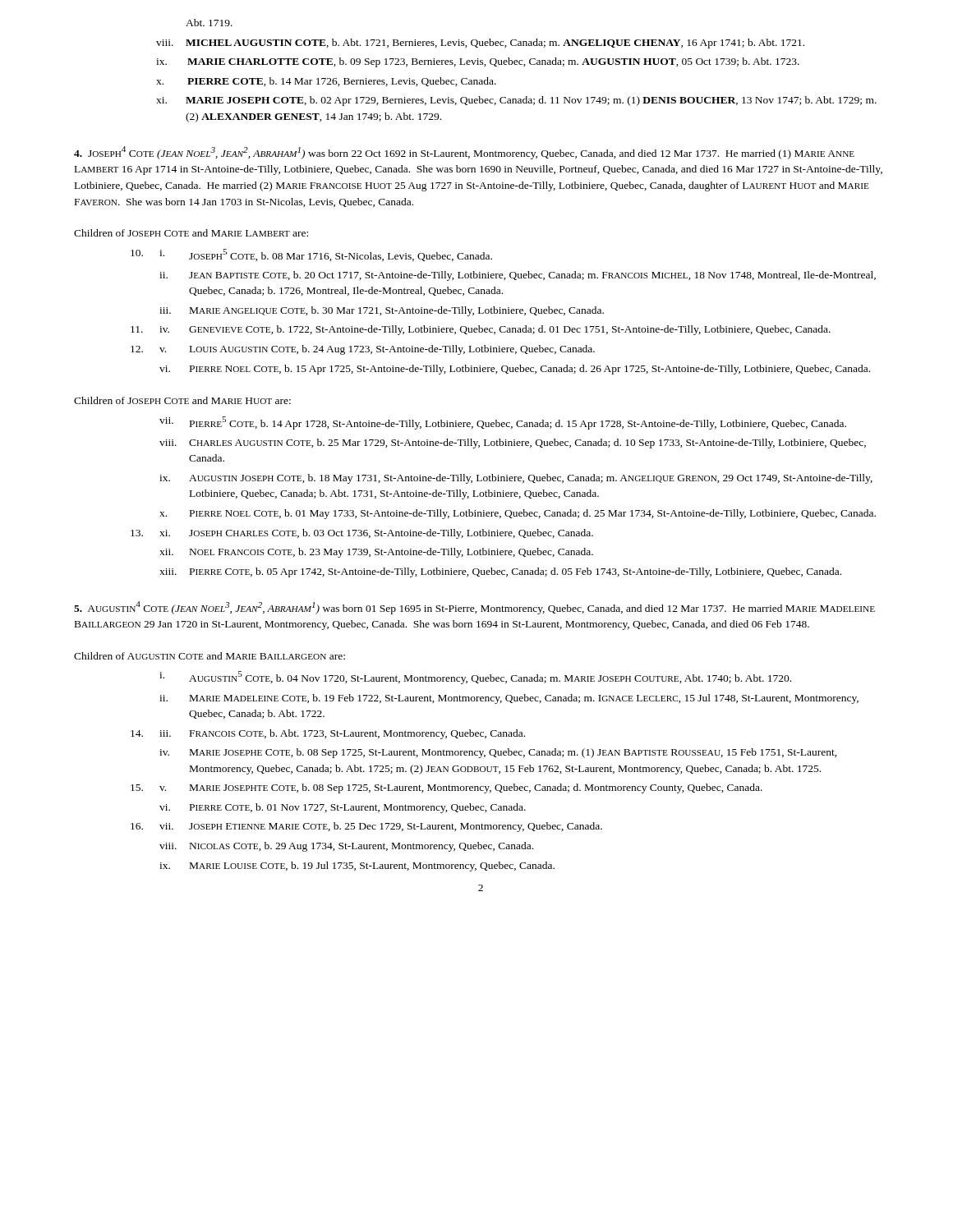Find the list item that reads "vi. PIERRE NOEL"
953x1232 pixels.
pos(509,368)
